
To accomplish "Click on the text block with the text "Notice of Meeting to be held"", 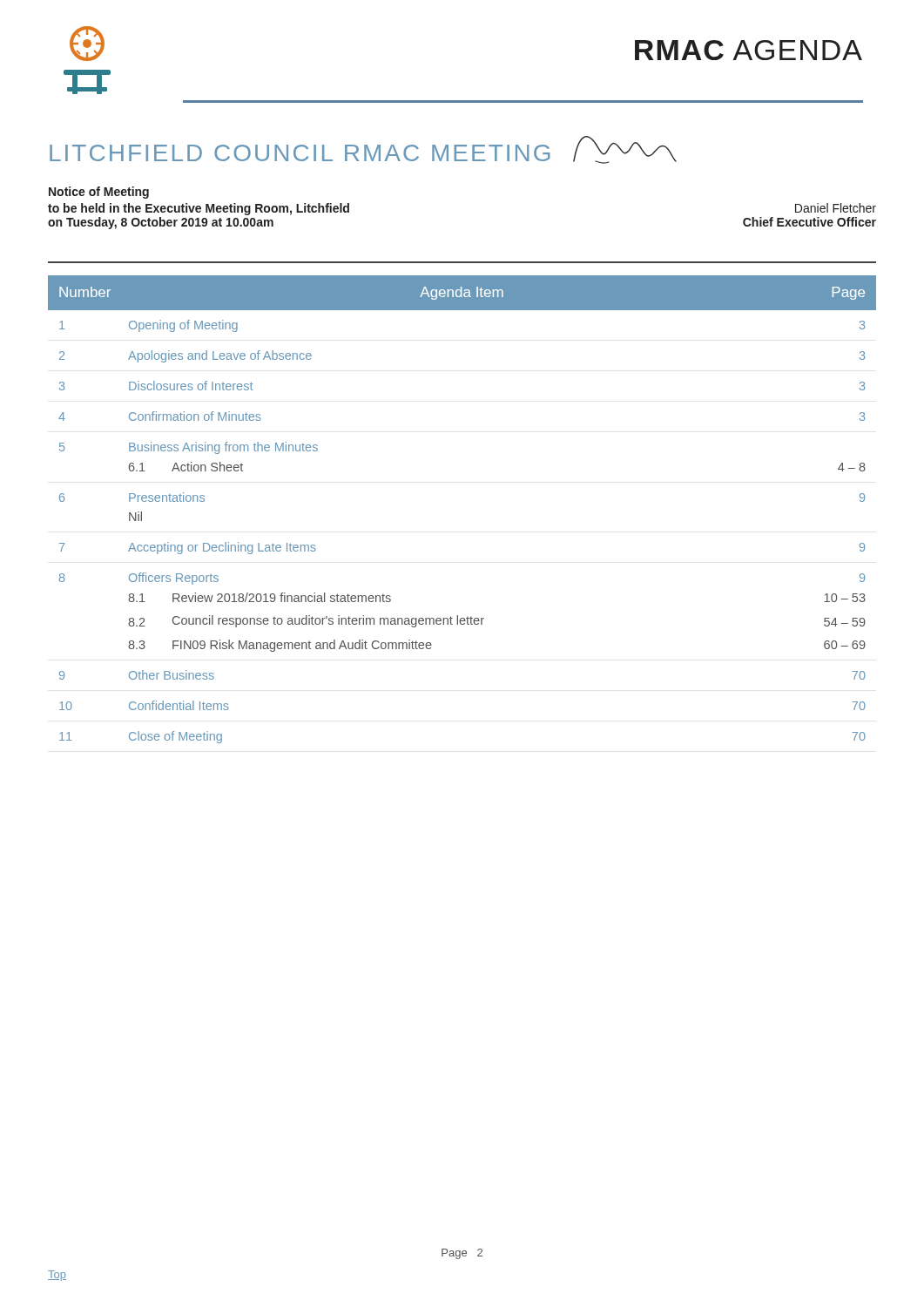I will click(99, 193).
